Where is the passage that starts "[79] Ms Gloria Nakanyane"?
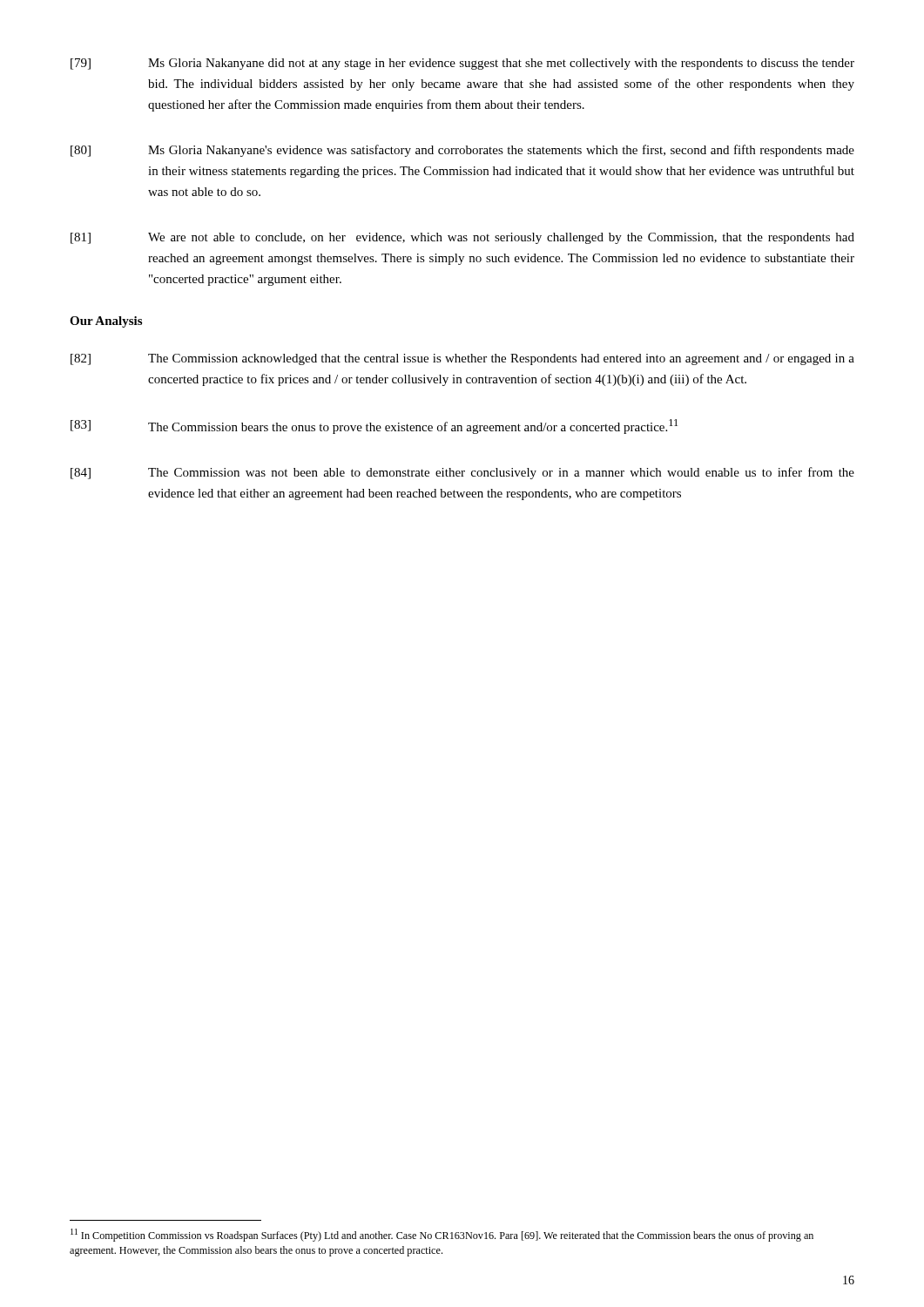 [x=462, y=84]
